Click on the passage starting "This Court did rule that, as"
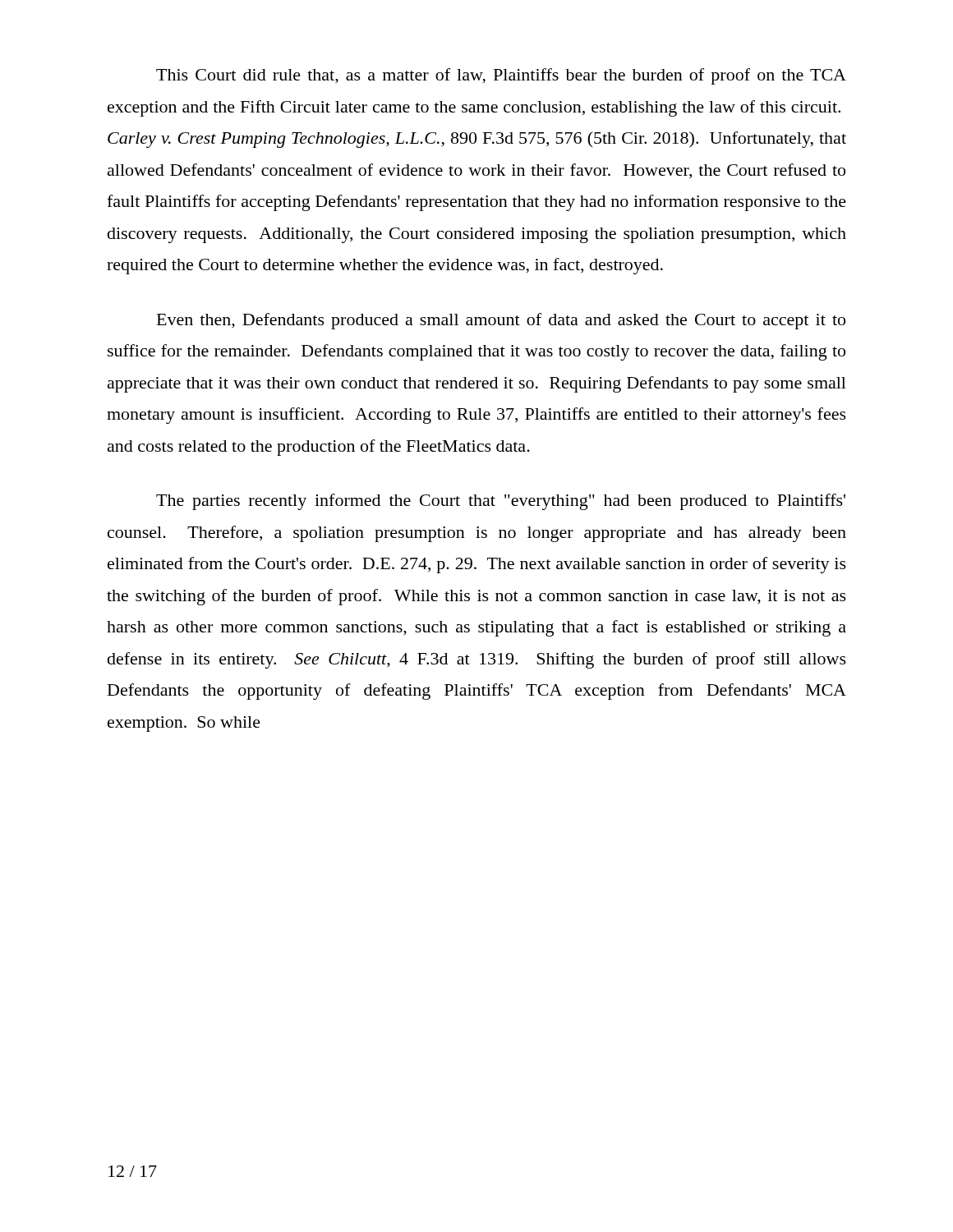Viewport: 953px width, 1232px height. 476,170
